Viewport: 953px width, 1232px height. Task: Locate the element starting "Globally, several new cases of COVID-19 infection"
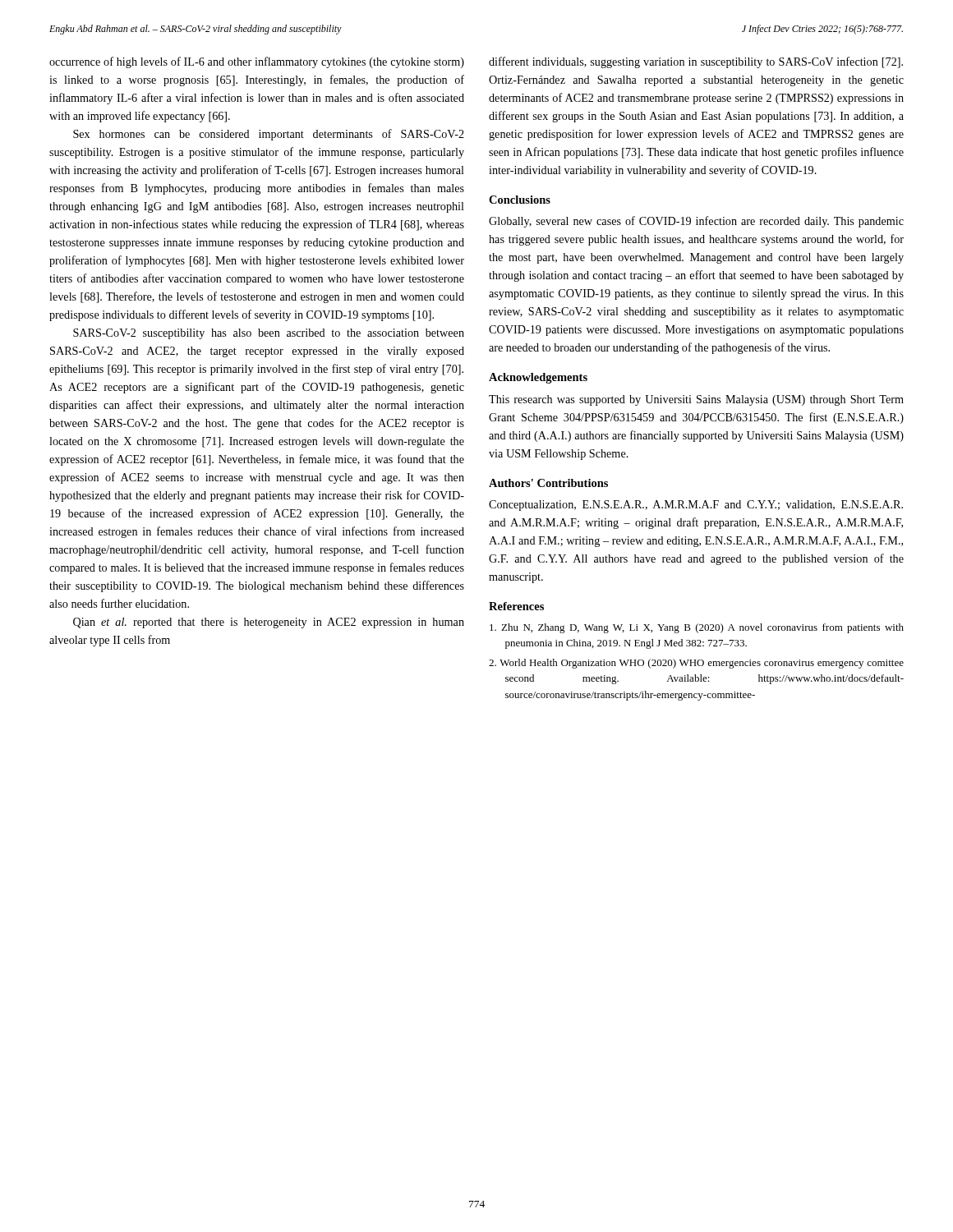click(x=696, y=285)
